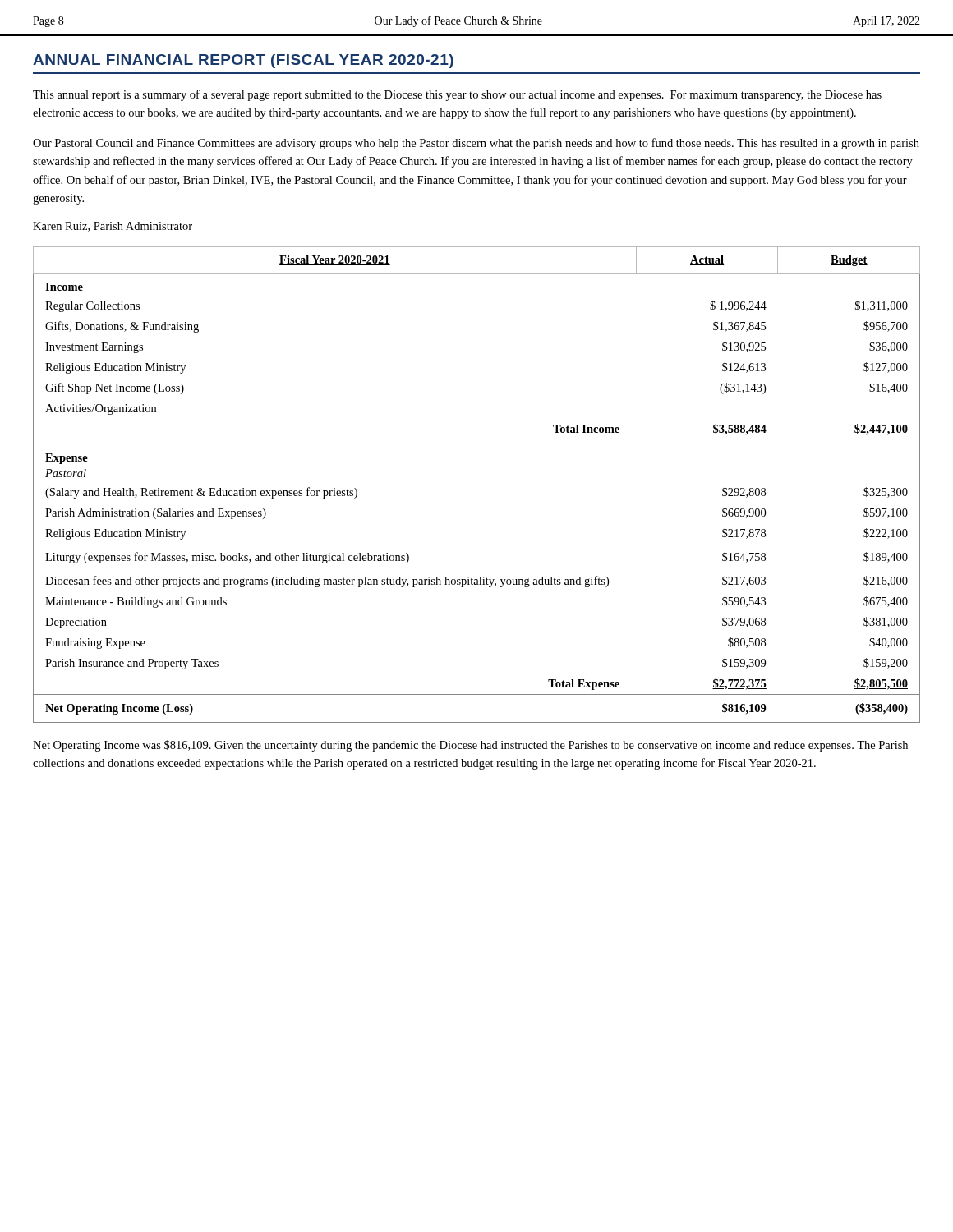Locate the element starting "Our Pastoral Council and Finance Committees are advisory"
Image resolution: width=953 pixels, height=1232 pixels.
point(476,171)
